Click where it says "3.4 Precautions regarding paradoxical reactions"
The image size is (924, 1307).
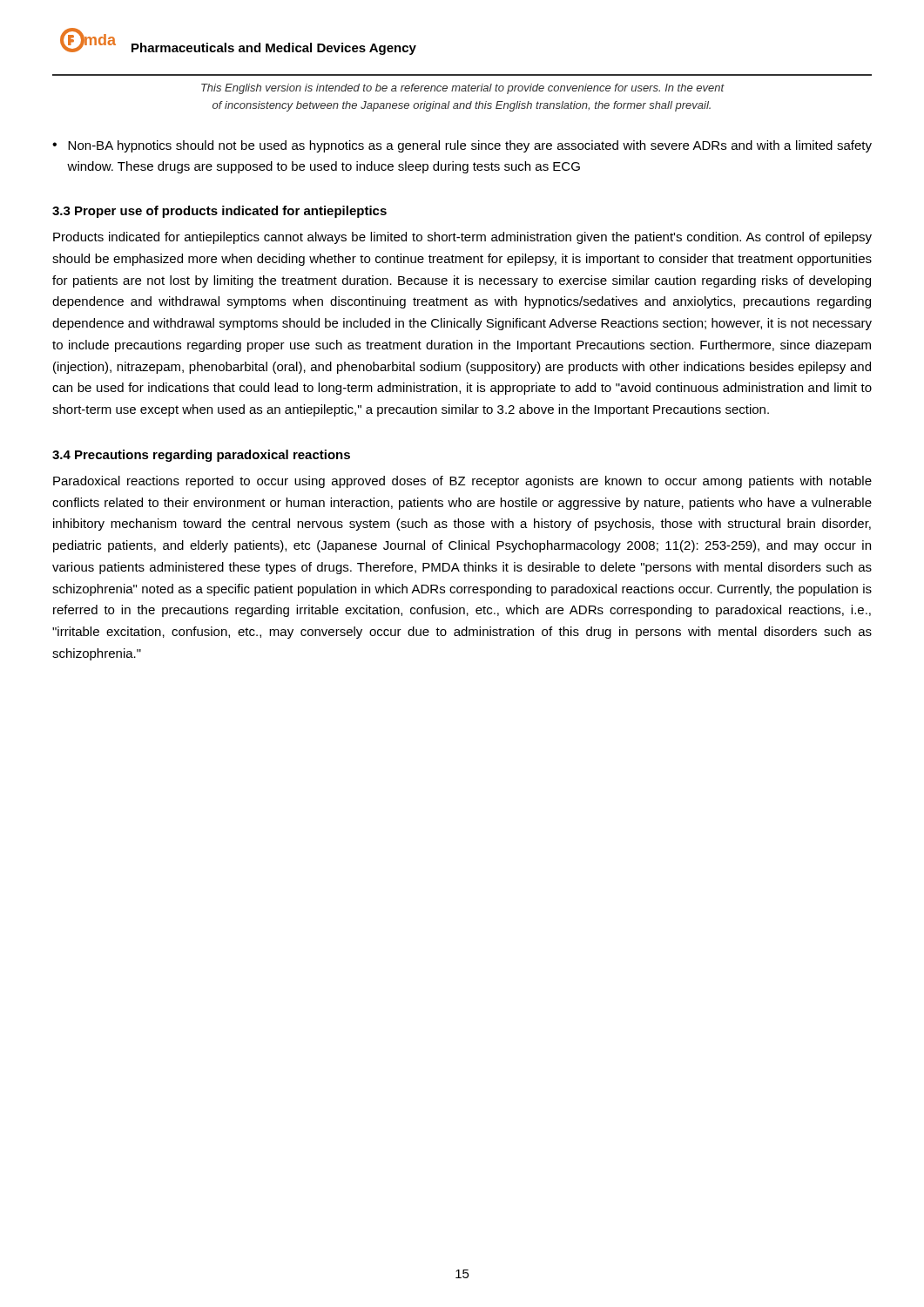[x=201, y=454]
